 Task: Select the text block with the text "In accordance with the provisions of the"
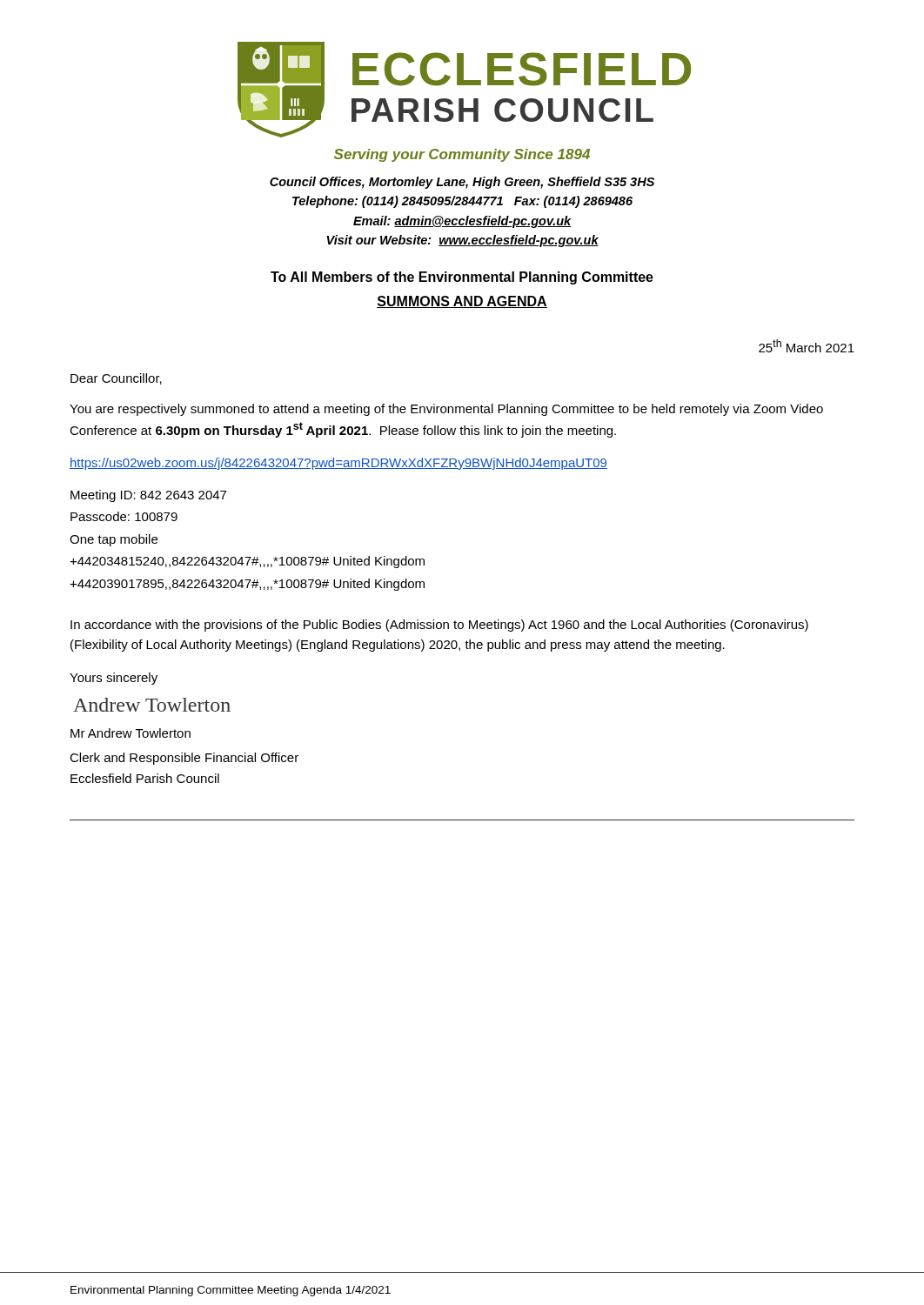(x=439, y=634)
